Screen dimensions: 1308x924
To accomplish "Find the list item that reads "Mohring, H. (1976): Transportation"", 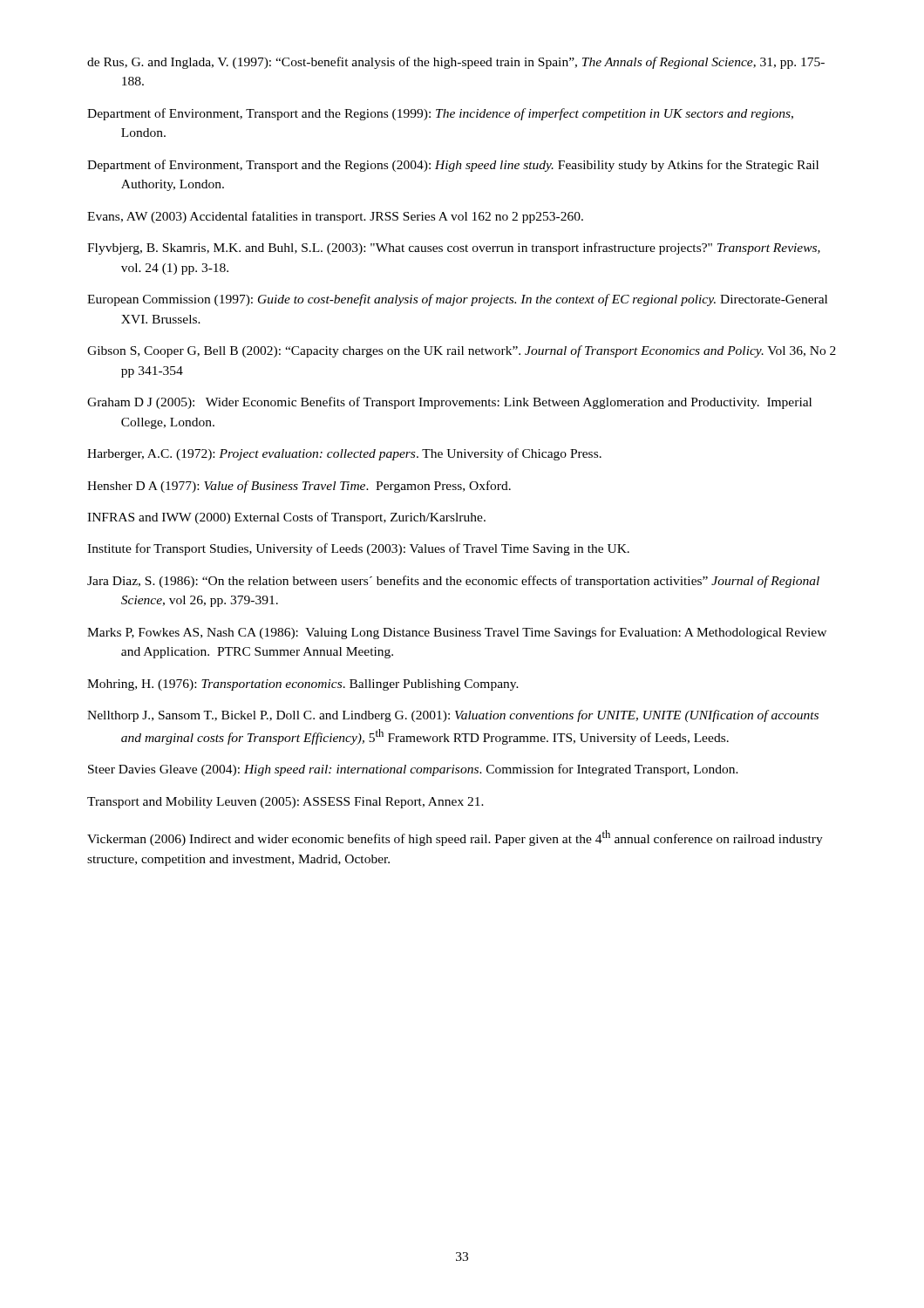I will click(303, 683).
